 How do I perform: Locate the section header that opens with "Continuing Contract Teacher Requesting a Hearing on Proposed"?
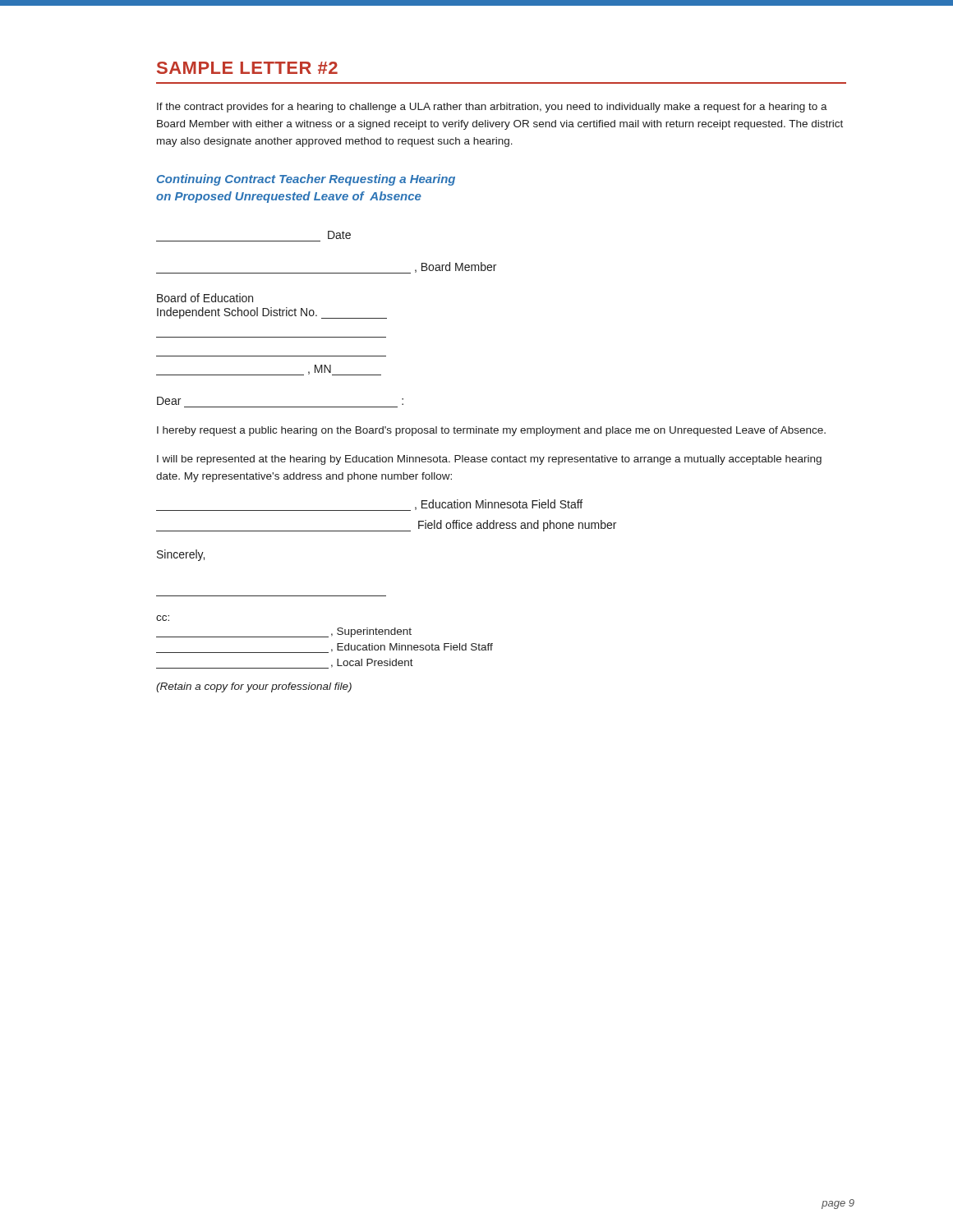(306, 180)
